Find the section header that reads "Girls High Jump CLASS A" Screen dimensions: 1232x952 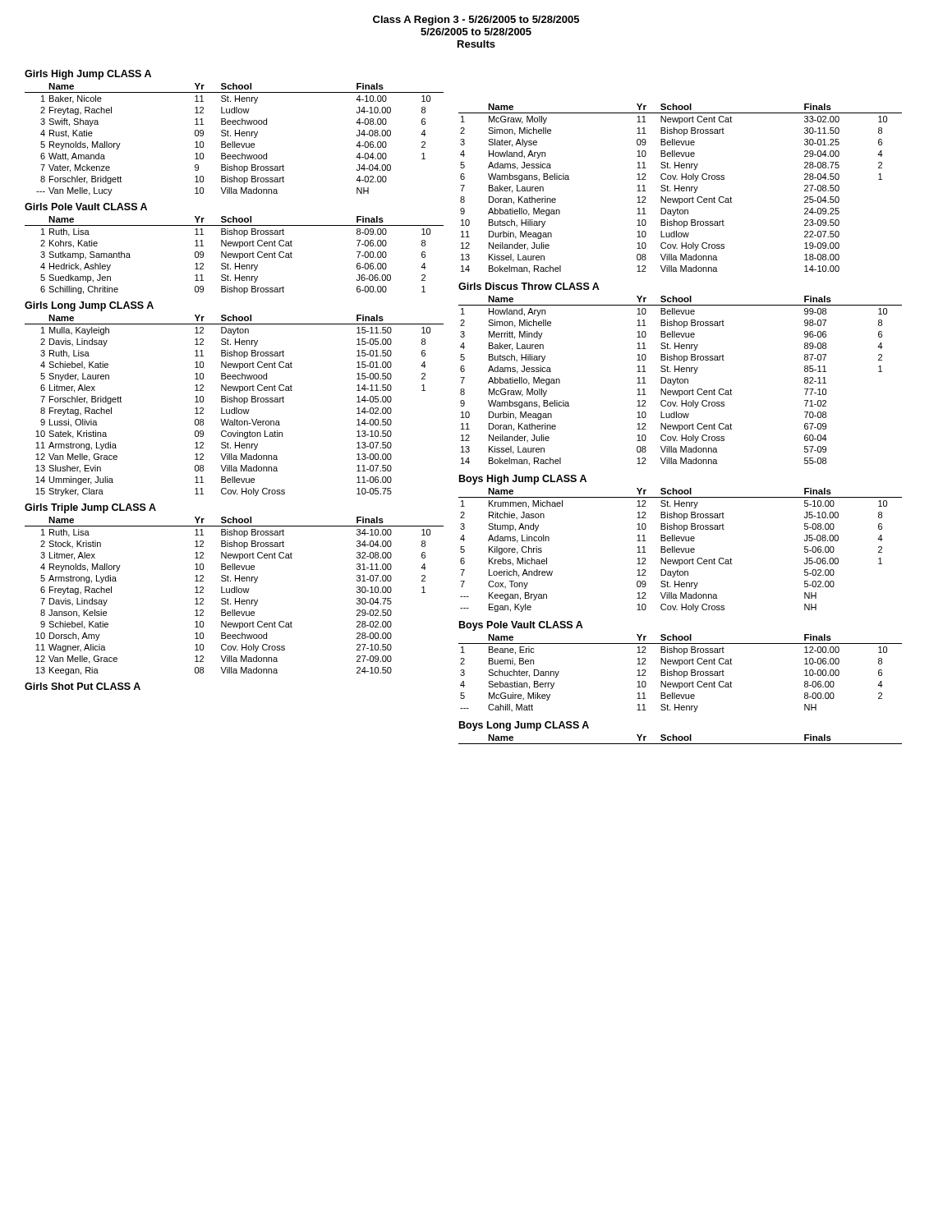coord(88,74)
